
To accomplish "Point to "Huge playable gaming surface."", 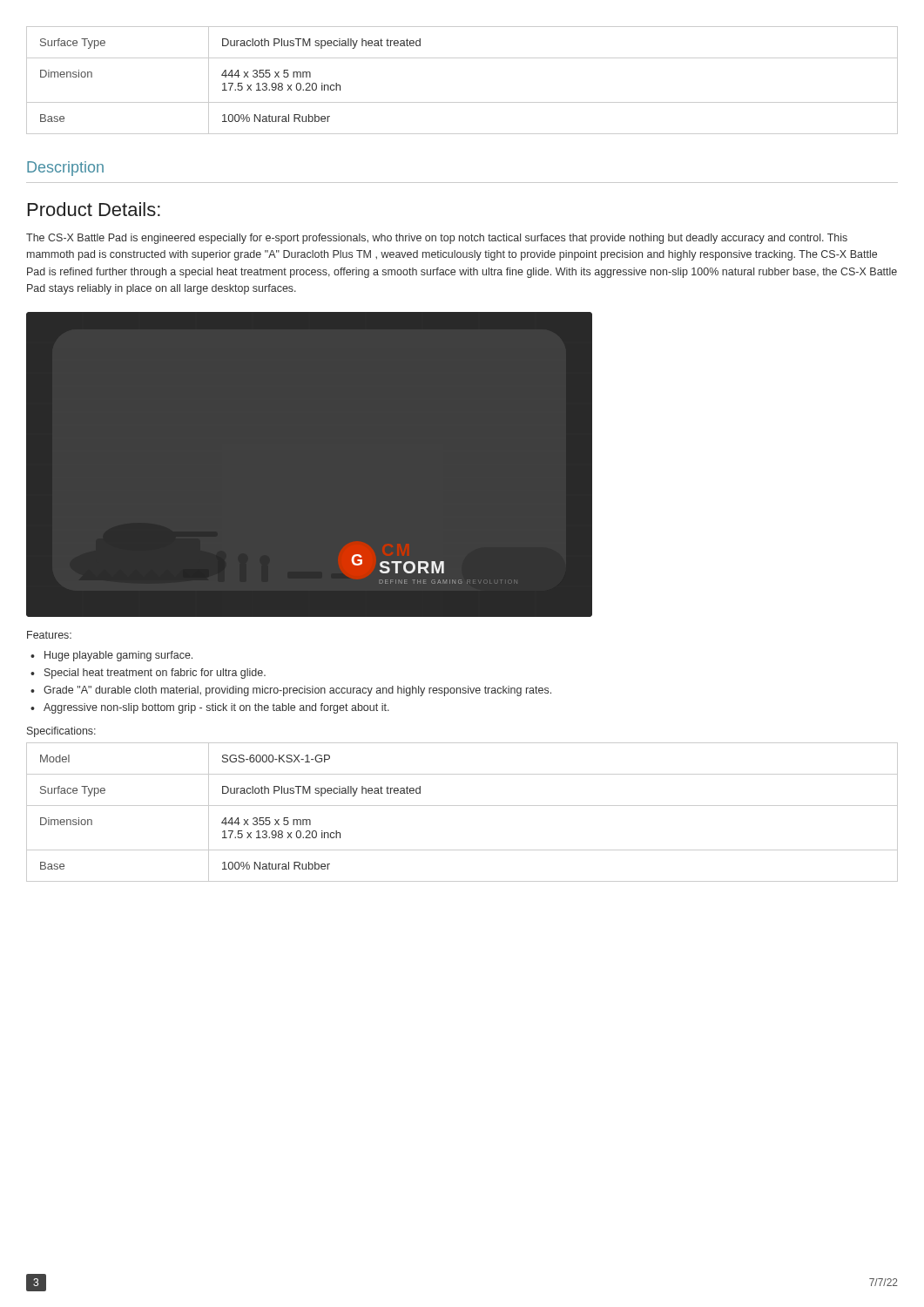I will tap(119, 655).
